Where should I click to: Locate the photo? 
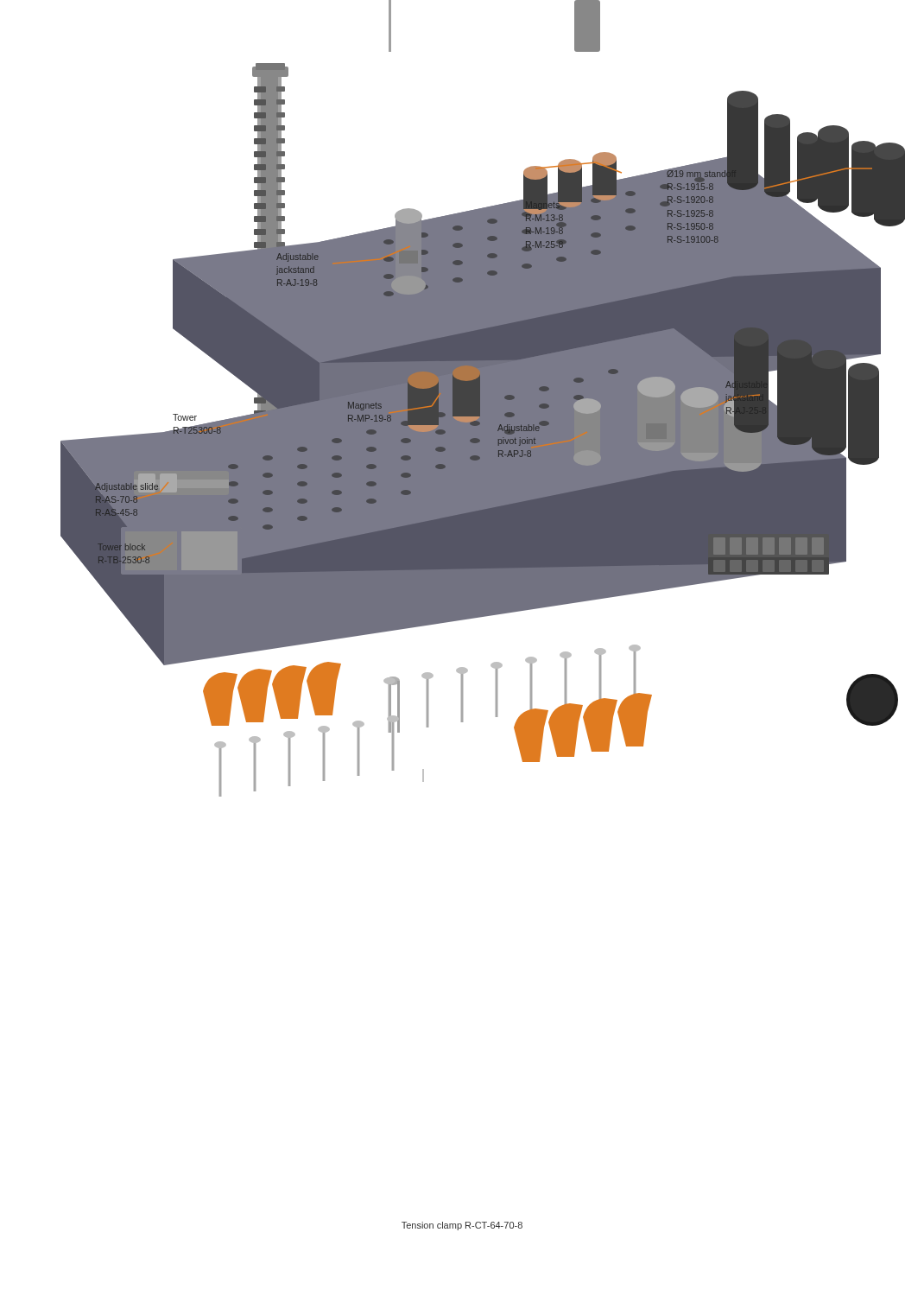click(462, 648)
